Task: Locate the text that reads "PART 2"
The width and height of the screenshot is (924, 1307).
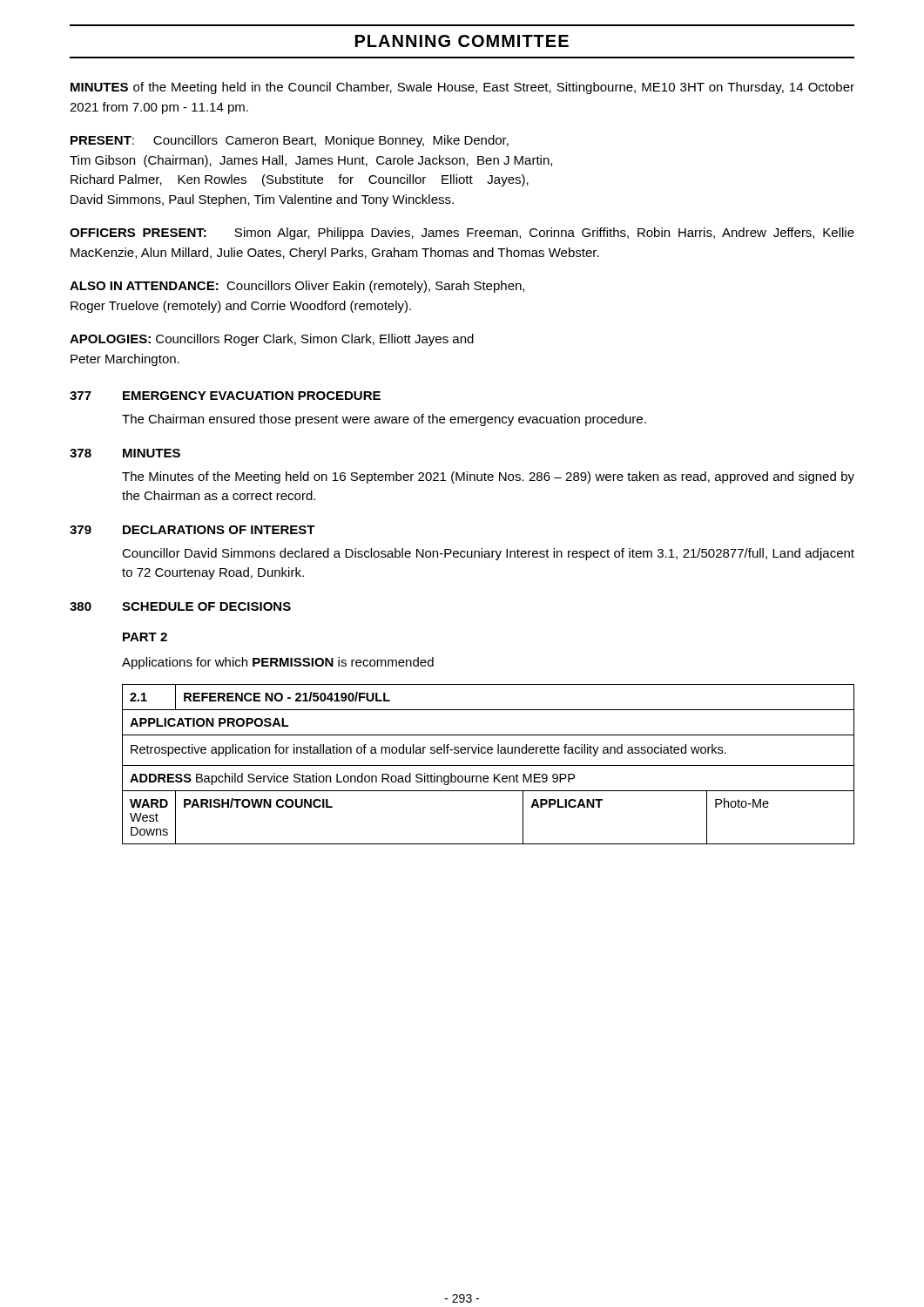Action: click(145, 636)
